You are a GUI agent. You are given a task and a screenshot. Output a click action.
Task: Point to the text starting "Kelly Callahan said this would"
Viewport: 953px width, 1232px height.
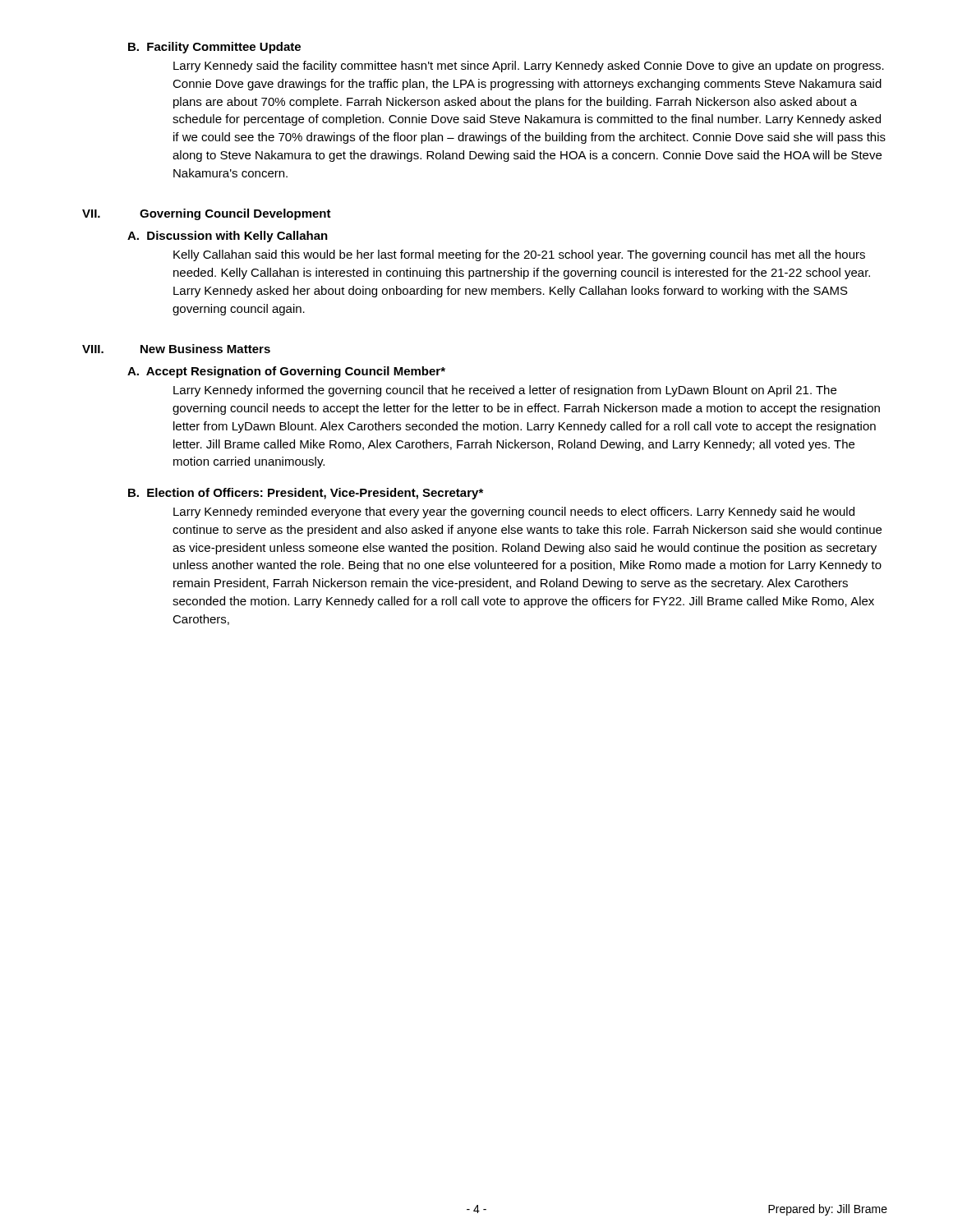[x=522, y=281]
